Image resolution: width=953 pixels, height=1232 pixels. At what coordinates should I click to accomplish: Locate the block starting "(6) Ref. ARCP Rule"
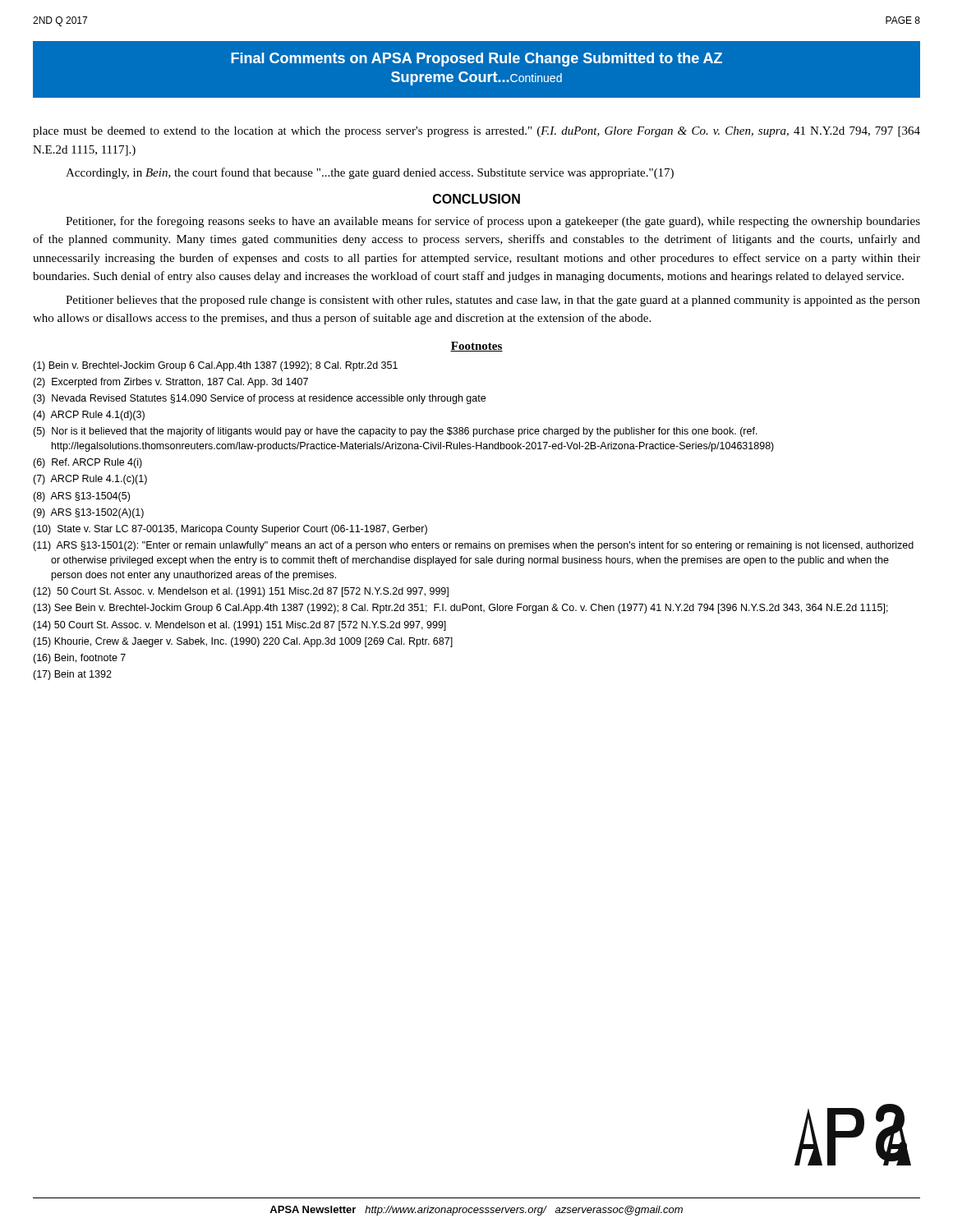click(x=88, y=463)
